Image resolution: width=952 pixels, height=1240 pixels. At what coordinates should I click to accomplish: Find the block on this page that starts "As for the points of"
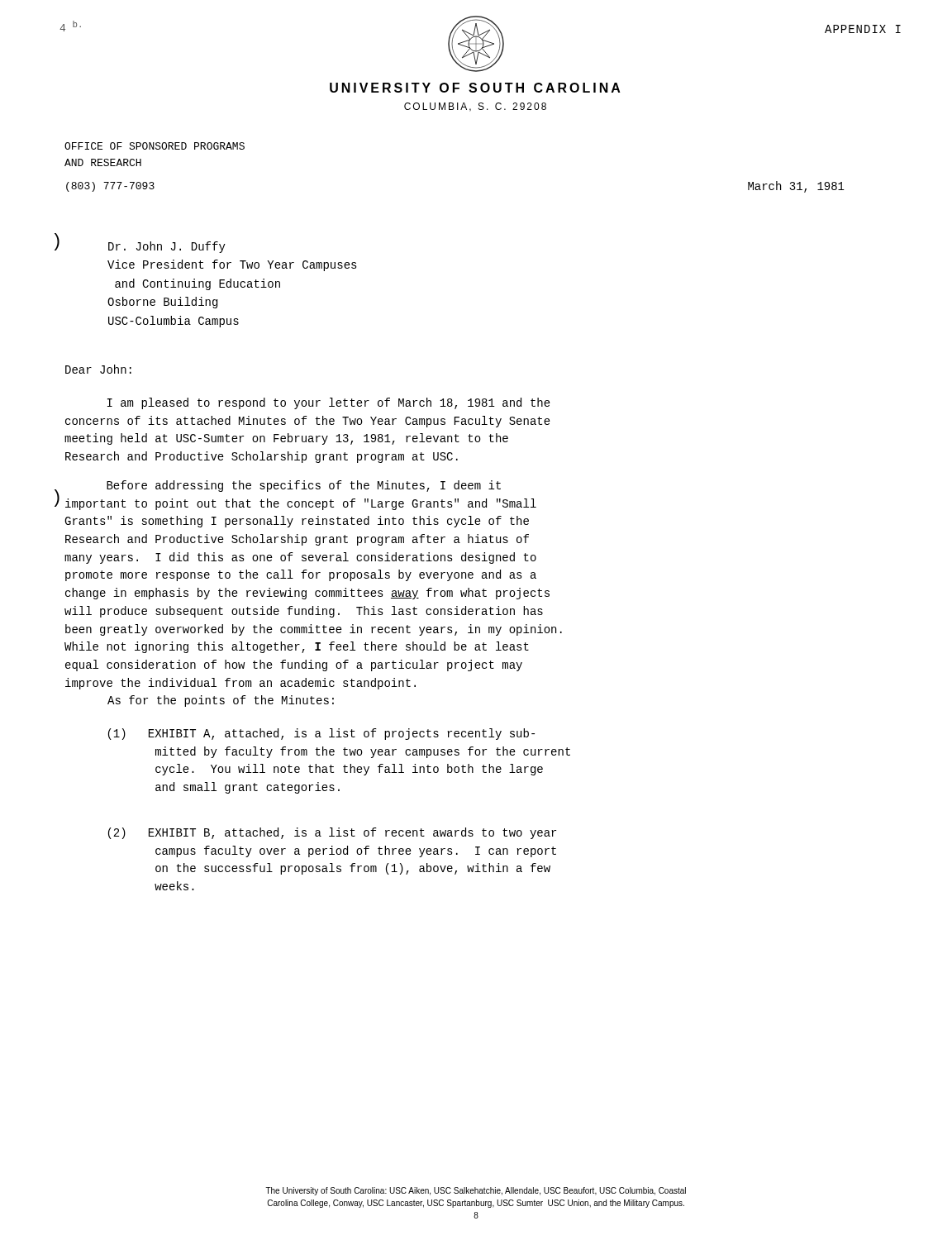[x=222, y=701]
